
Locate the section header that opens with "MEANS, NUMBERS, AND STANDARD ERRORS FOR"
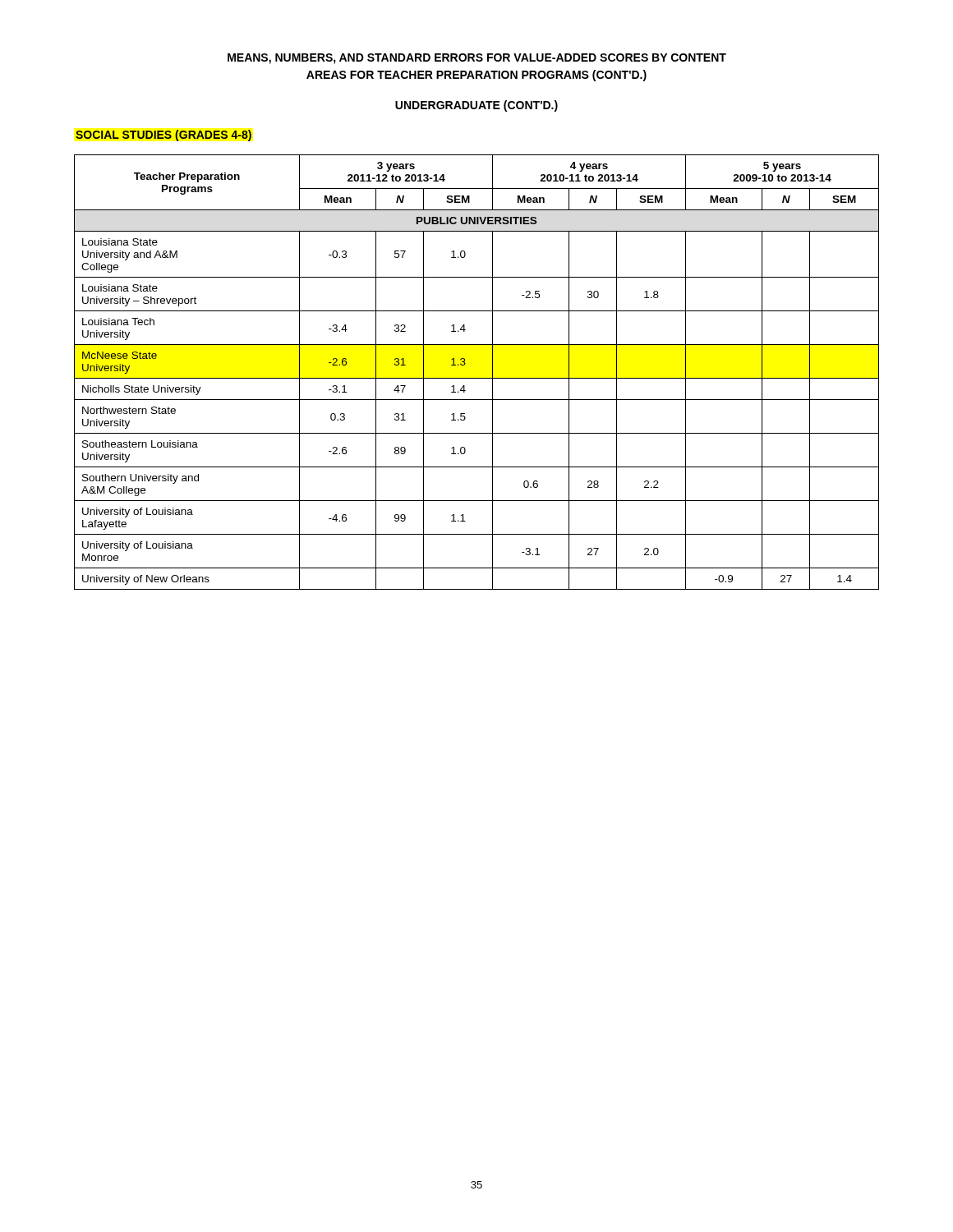coord(476,66)
